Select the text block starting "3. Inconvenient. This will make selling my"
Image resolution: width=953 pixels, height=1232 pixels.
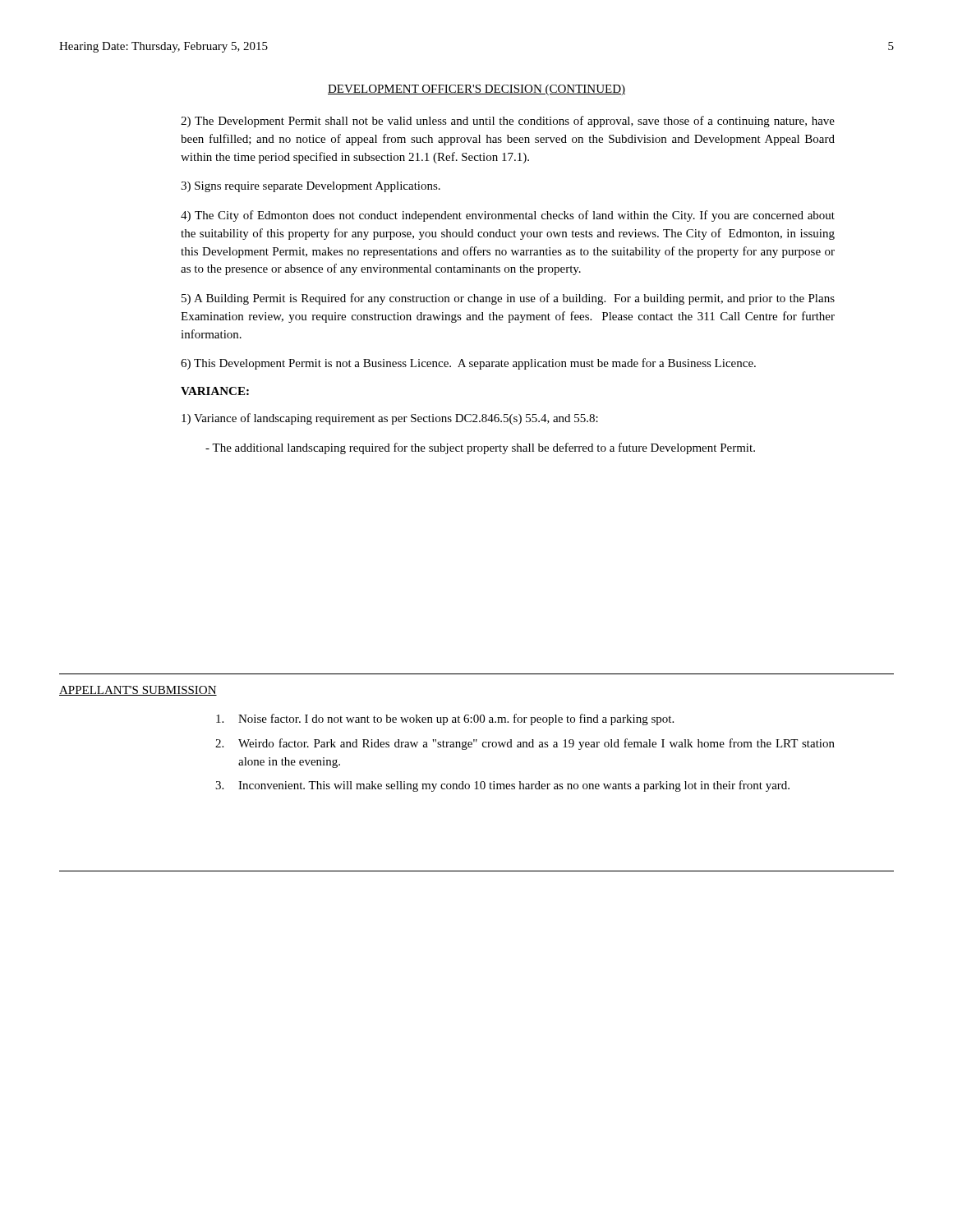tap(525, 786)
